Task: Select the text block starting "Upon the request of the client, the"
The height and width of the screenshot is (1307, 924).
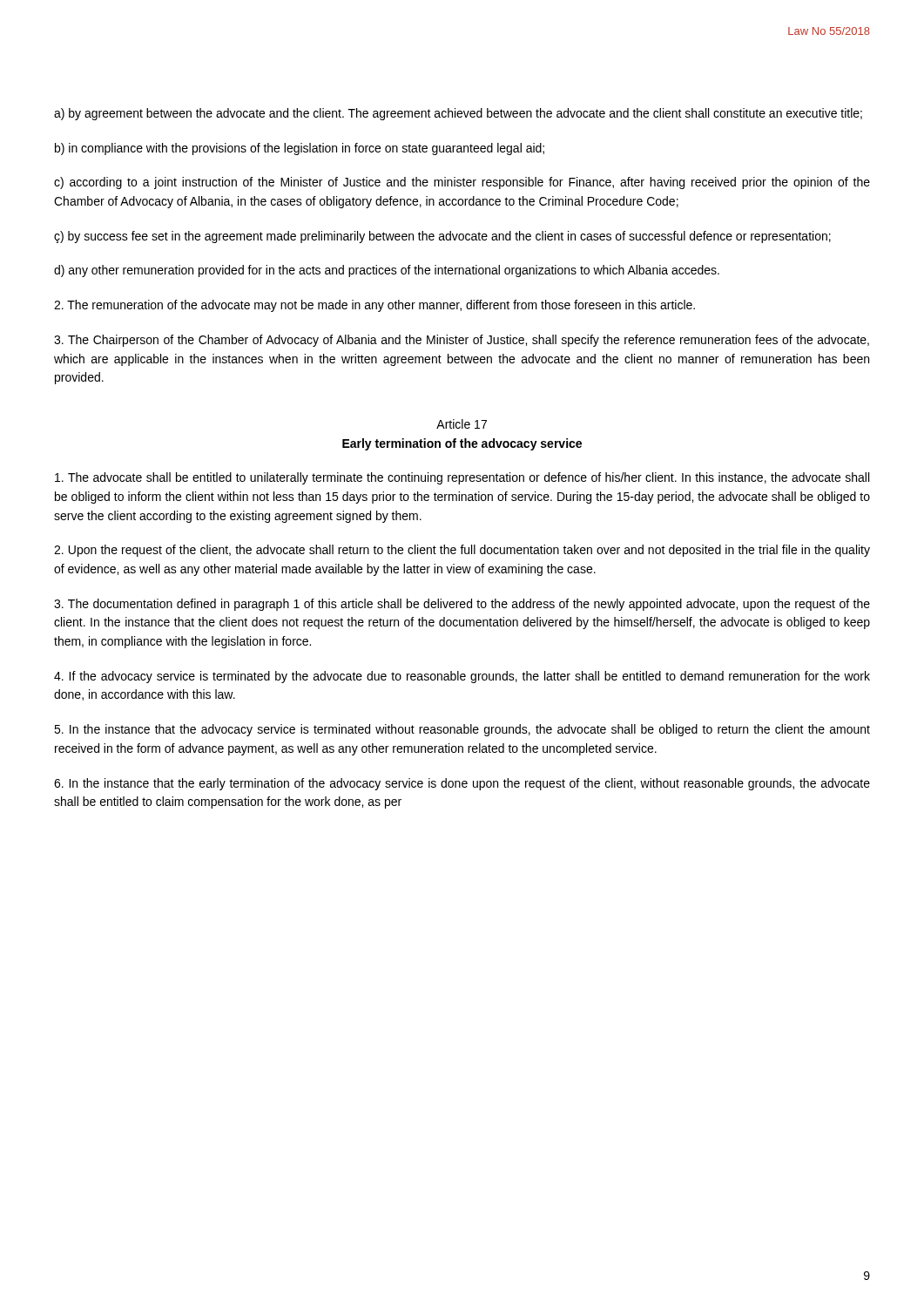Action: point(462,560)
